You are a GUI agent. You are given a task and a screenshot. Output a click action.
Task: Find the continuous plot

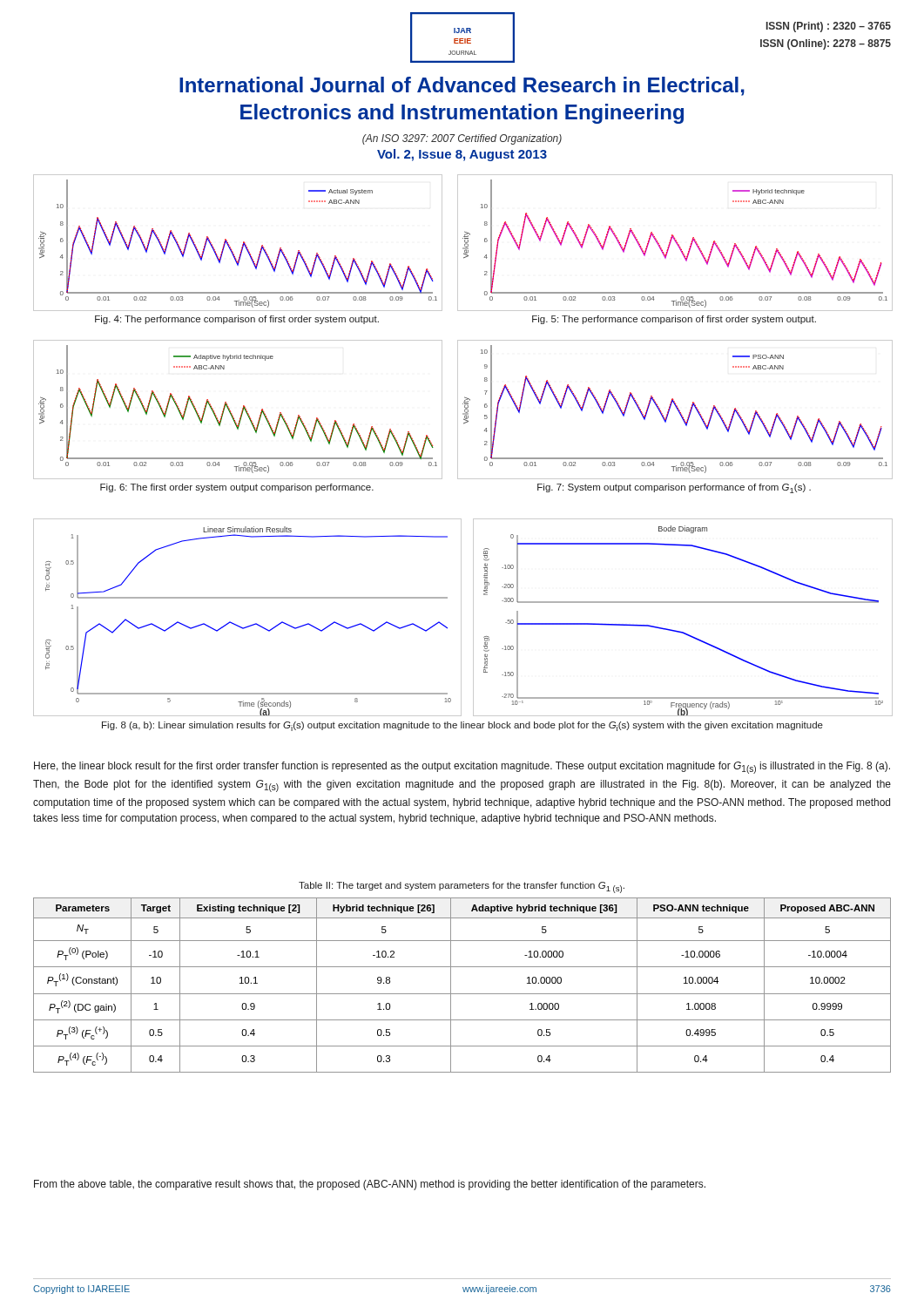pos(682,617)
